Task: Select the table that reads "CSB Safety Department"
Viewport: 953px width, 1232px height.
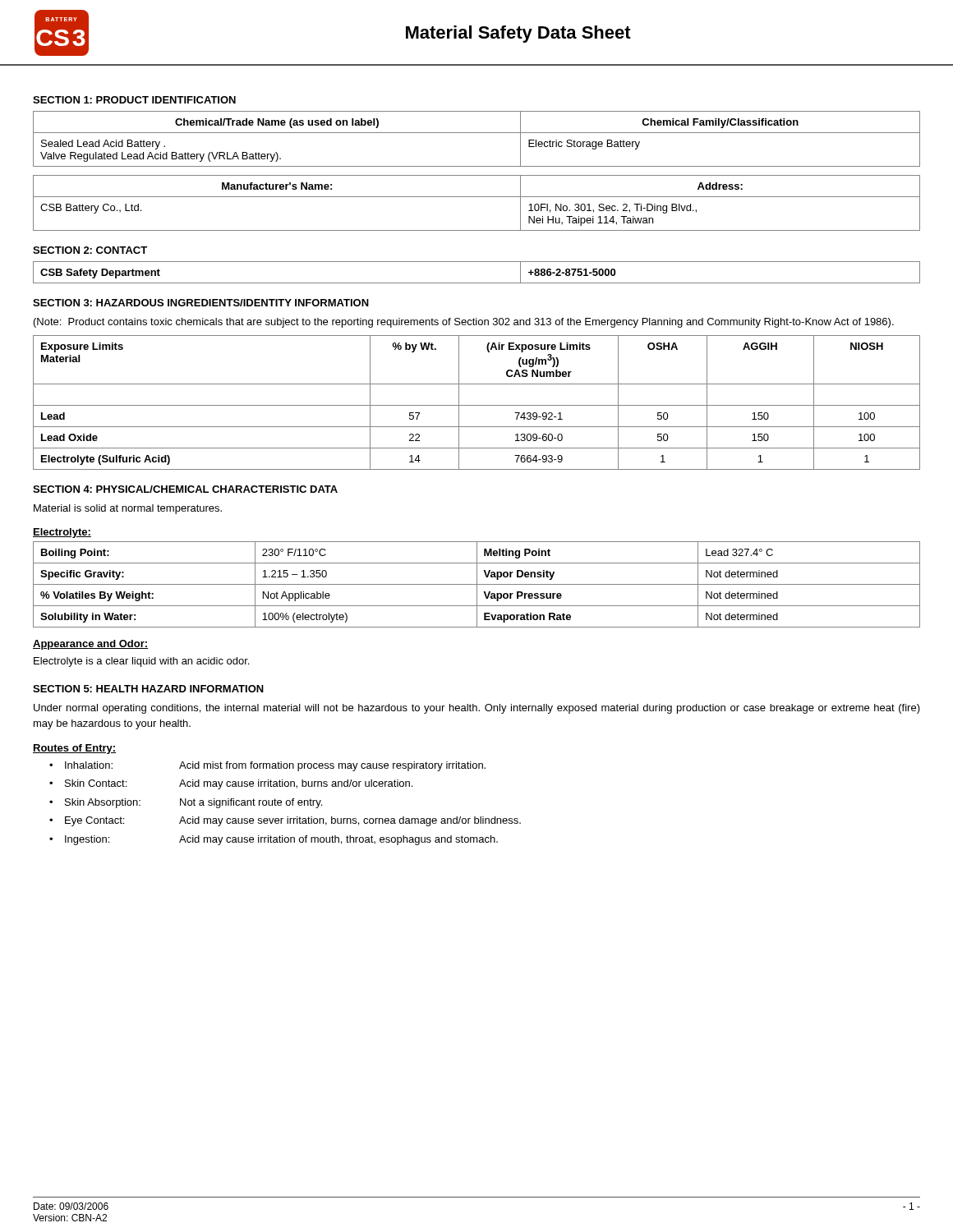Action: coord(476,272)
